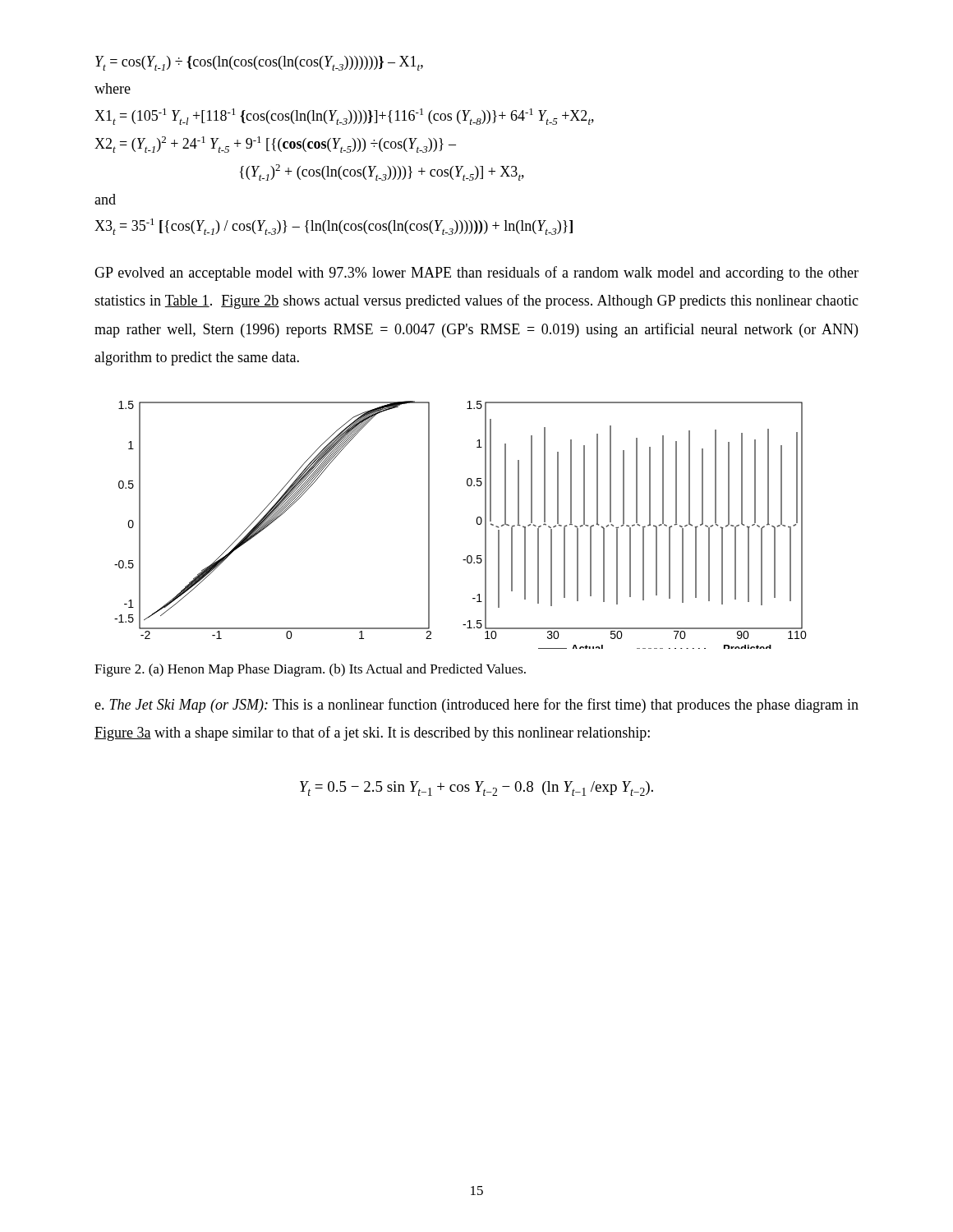
Task: Click on the caption with the text "Figure 2. (a) Henon Map"
Action: pyautogui.click(x=311, y=669)
